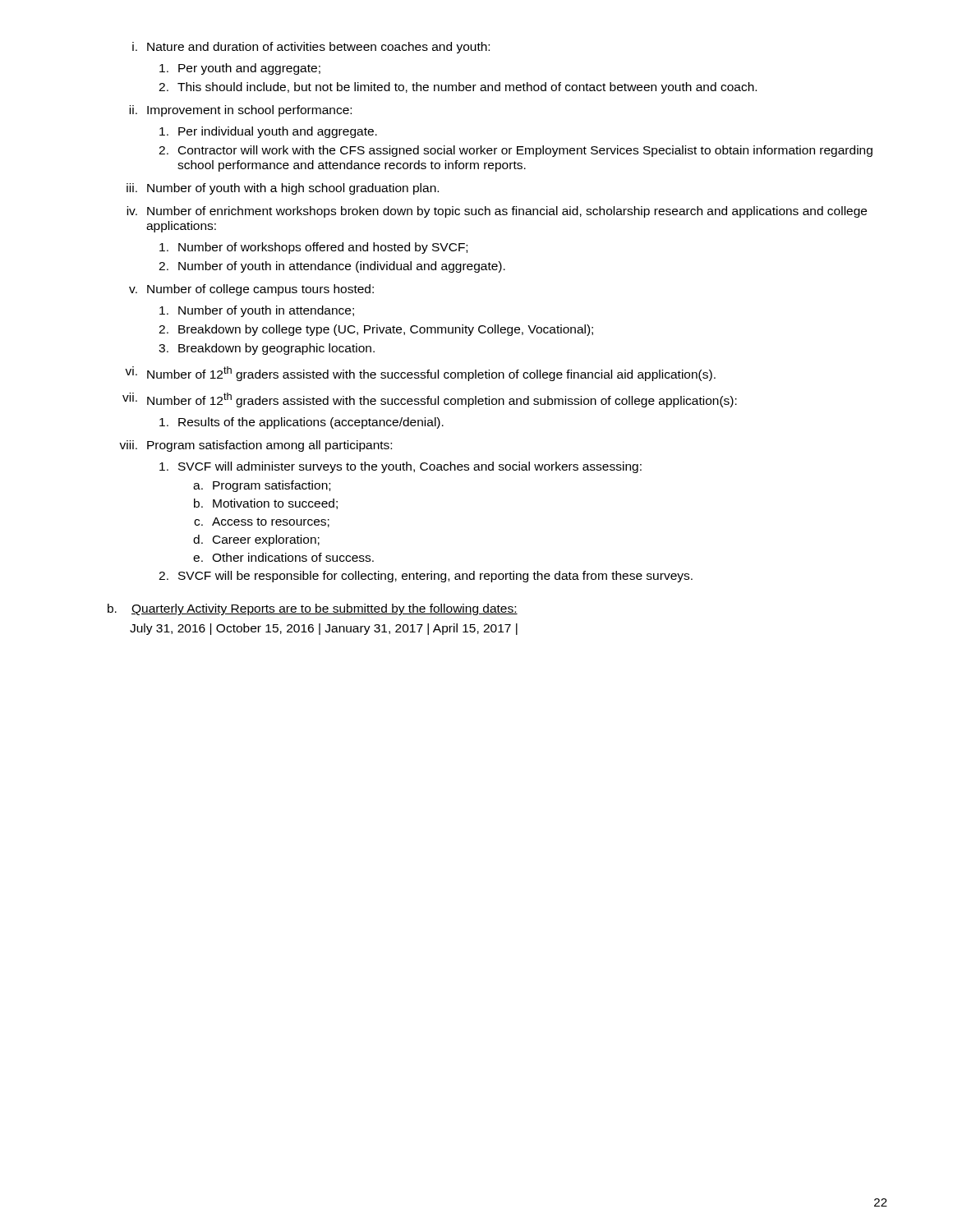
Task: Find the region starting "iii. Number of"
Action: click(x=283, y=189)
